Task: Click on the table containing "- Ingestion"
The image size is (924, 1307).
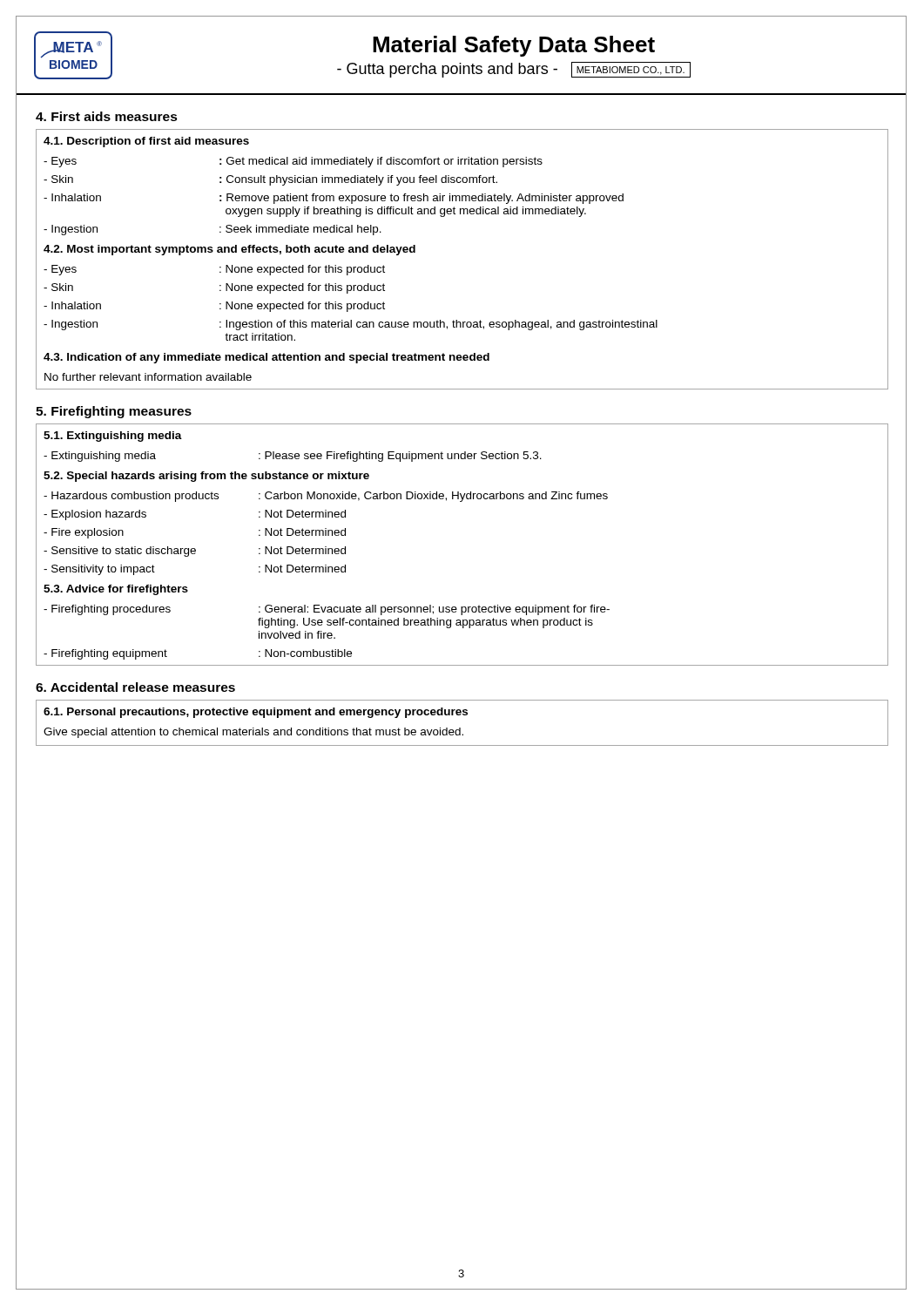Action: click(x=462, y=259)
